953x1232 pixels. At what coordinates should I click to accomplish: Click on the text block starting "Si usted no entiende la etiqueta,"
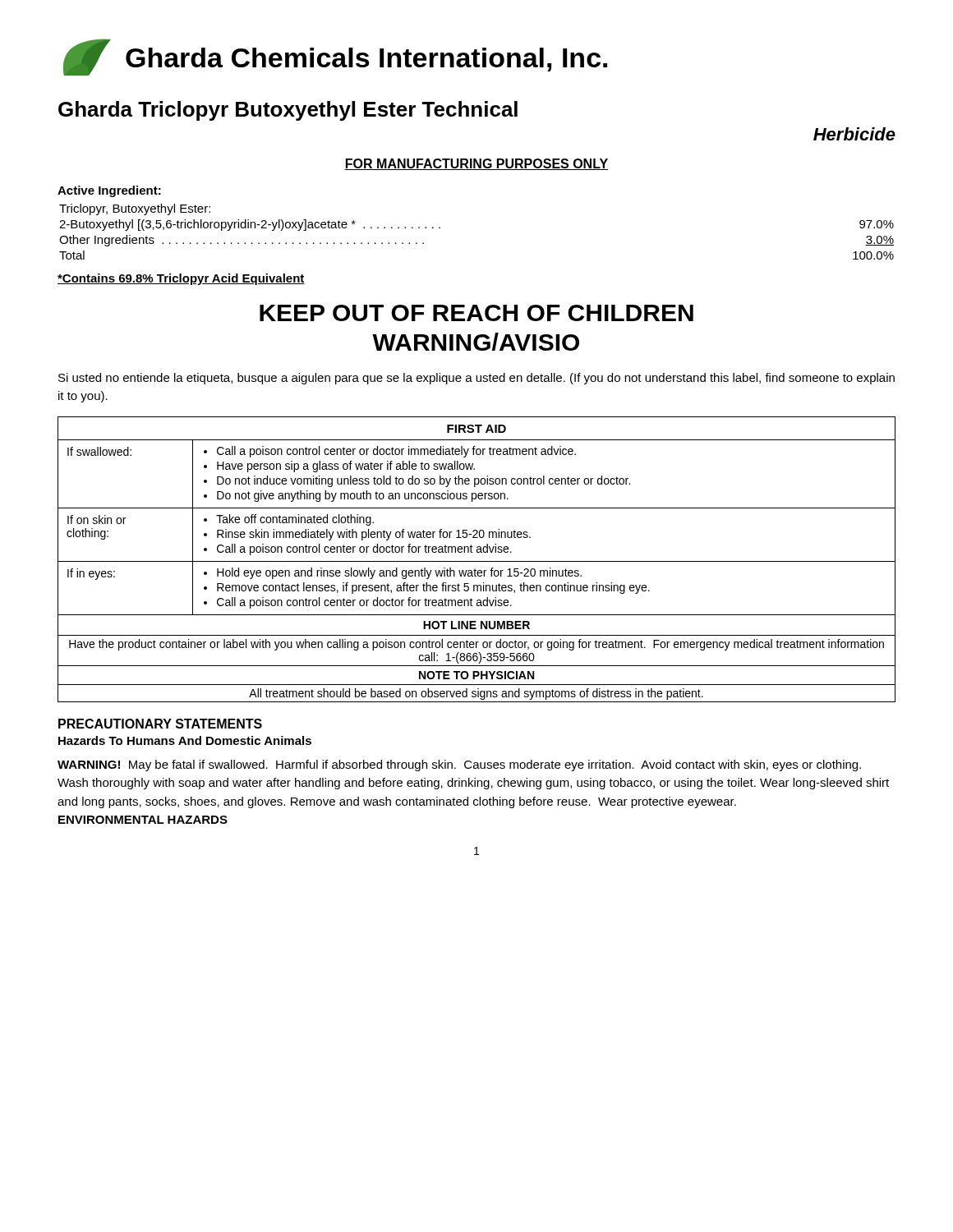(476, 386)
